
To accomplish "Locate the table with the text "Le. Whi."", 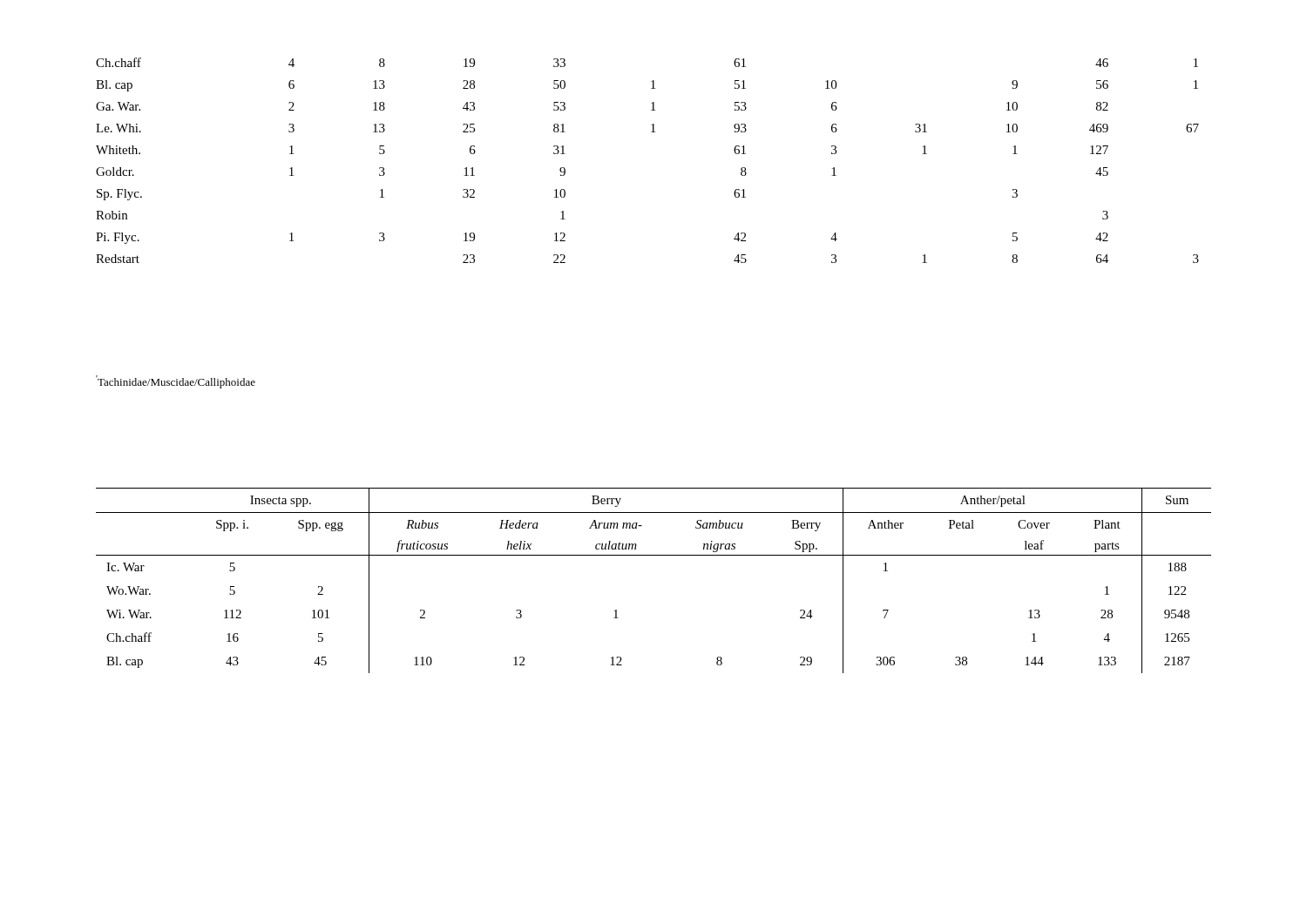I will pyautogui.click(x=654, y=161).
